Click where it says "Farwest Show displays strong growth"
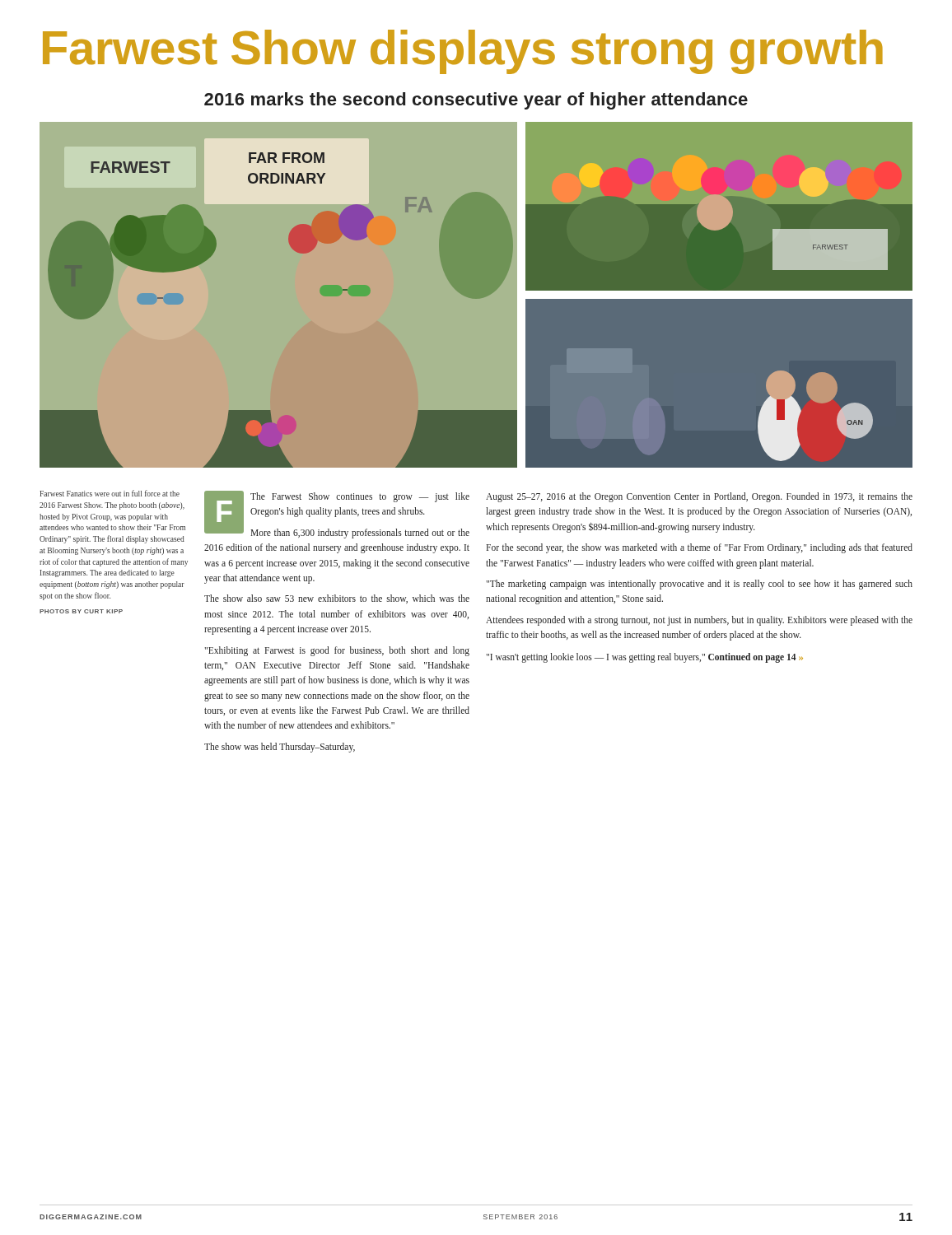Screen dimensions: 1235x952 click(x=476, y=49)
